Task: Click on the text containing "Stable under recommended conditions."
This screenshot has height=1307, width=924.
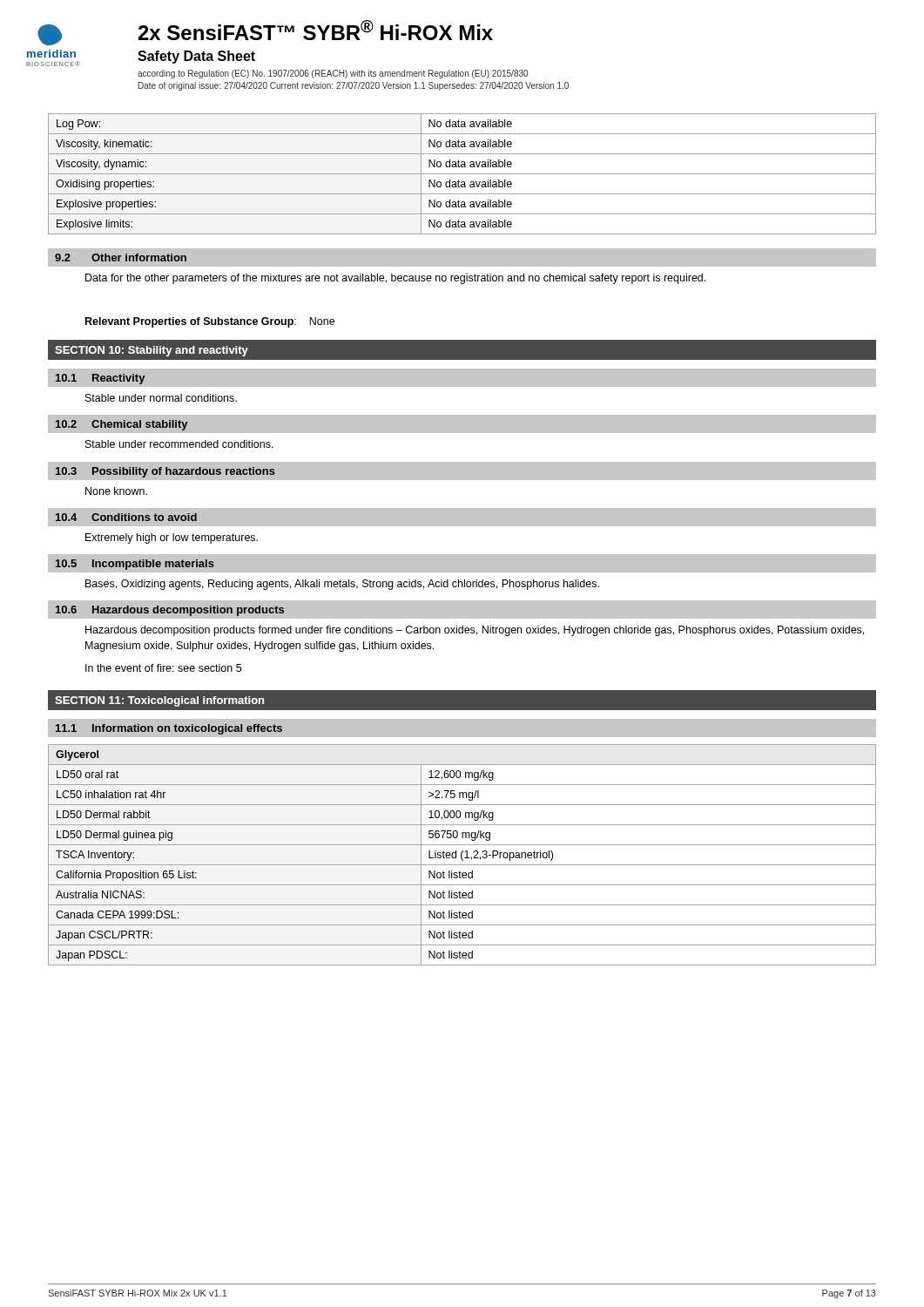Action: click(179, 445)
